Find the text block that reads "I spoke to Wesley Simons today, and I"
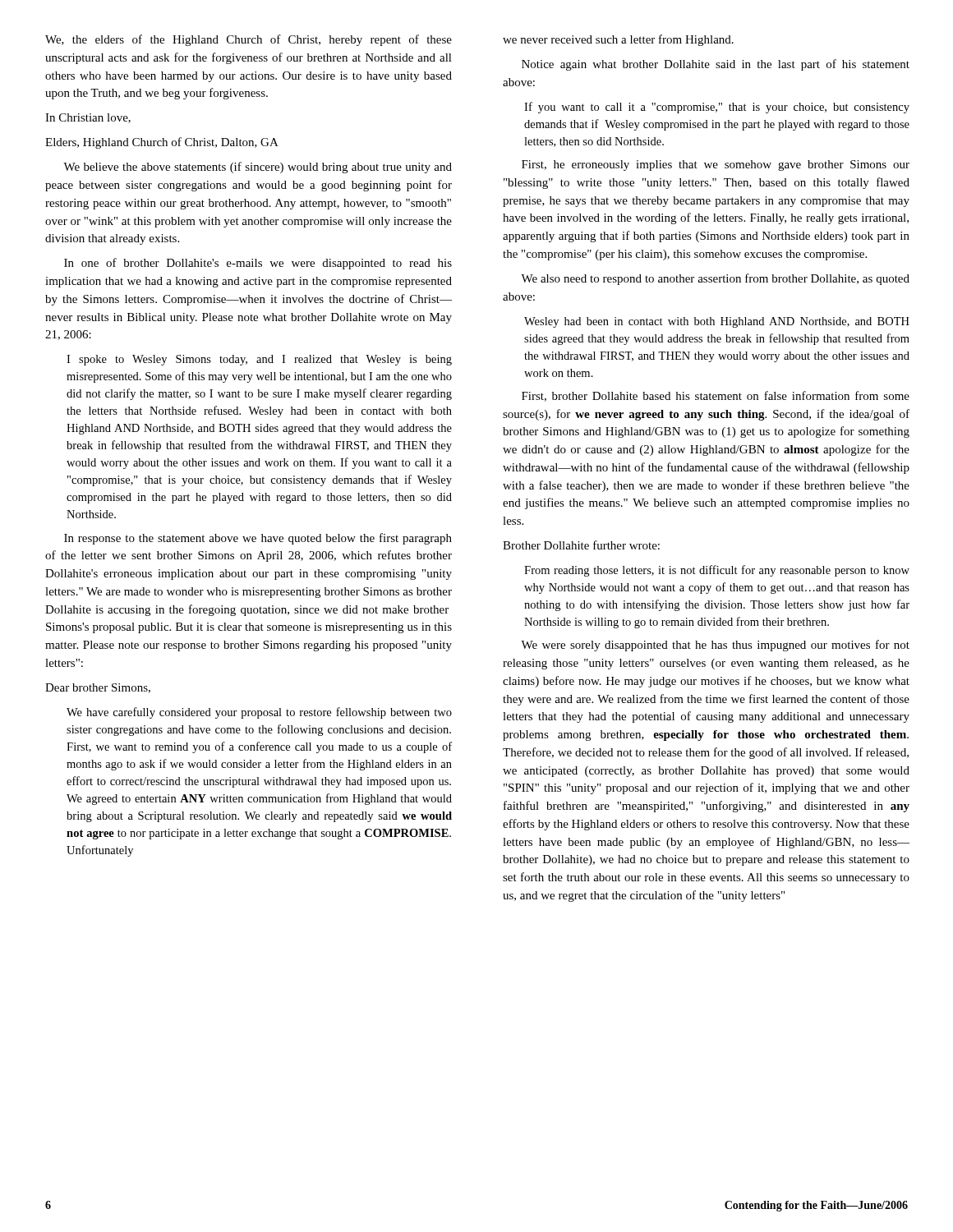 point(259,437)
